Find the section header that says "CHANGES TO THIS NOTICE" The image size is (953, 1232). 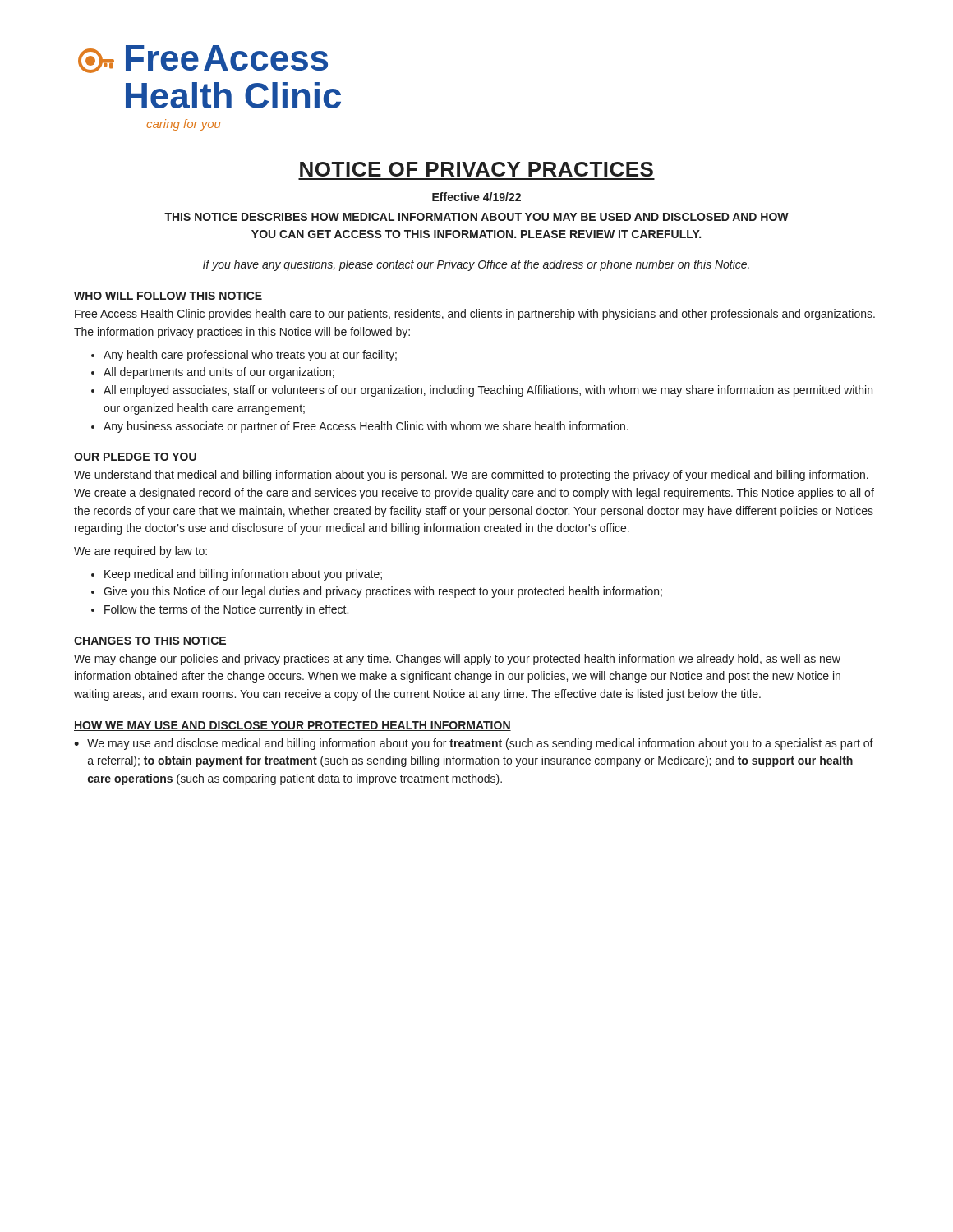(150, 640)
